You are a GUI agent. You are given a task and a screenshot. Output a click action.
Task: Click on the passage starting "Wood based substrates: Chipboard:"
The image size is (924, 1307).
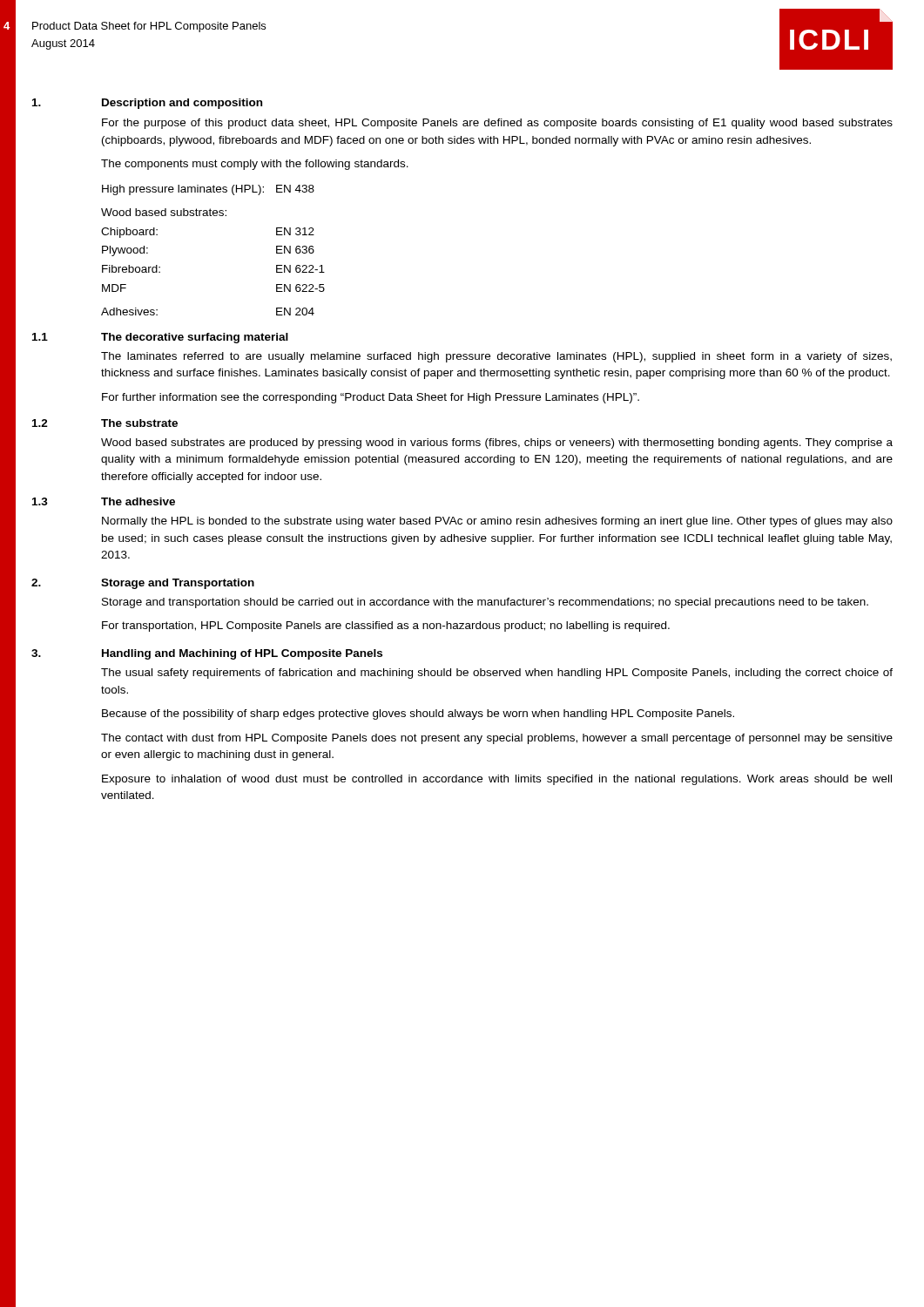click(164, 212)
